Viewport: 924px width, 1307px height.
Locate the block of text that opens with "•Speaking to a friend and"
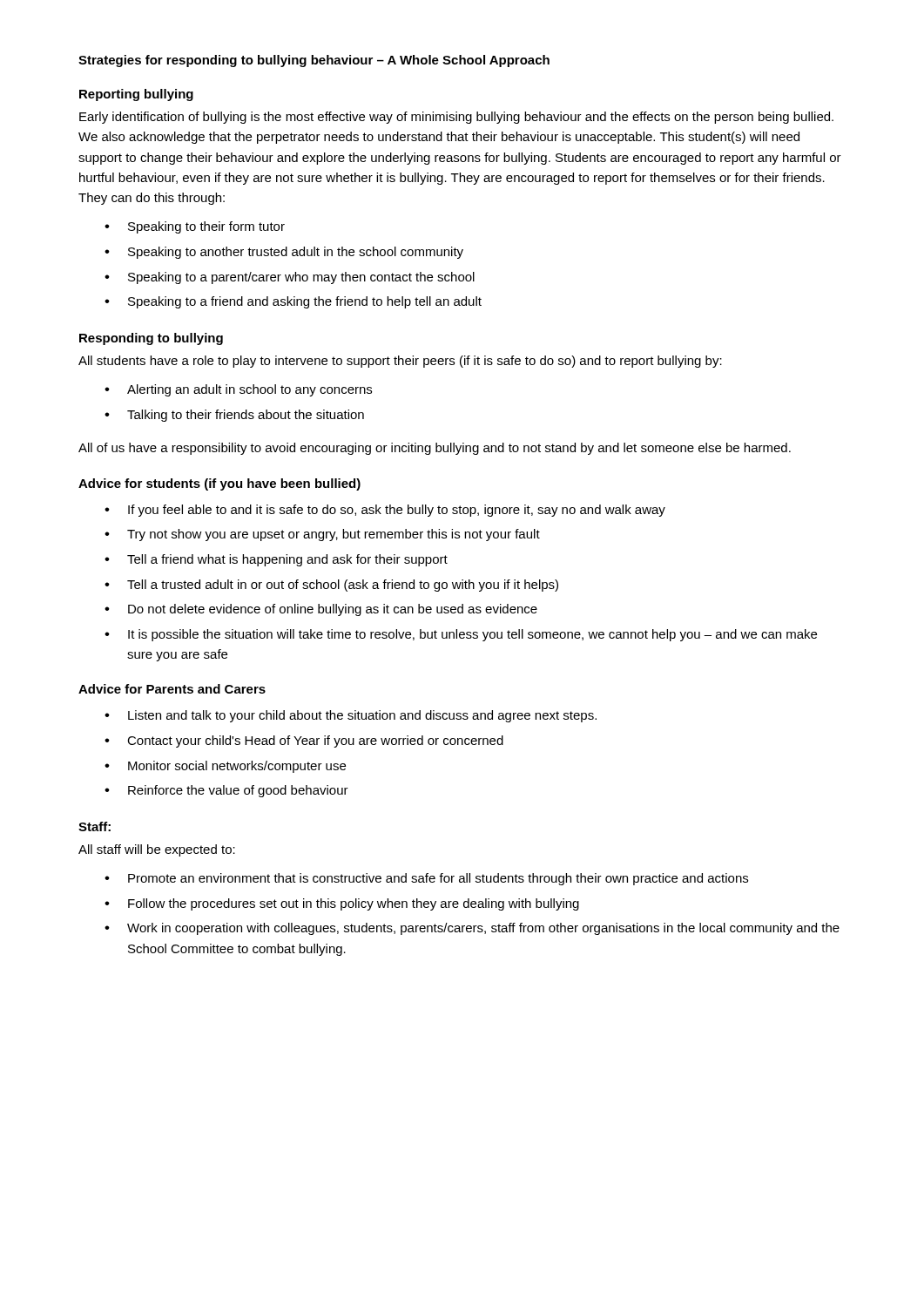tap(293, 302)
